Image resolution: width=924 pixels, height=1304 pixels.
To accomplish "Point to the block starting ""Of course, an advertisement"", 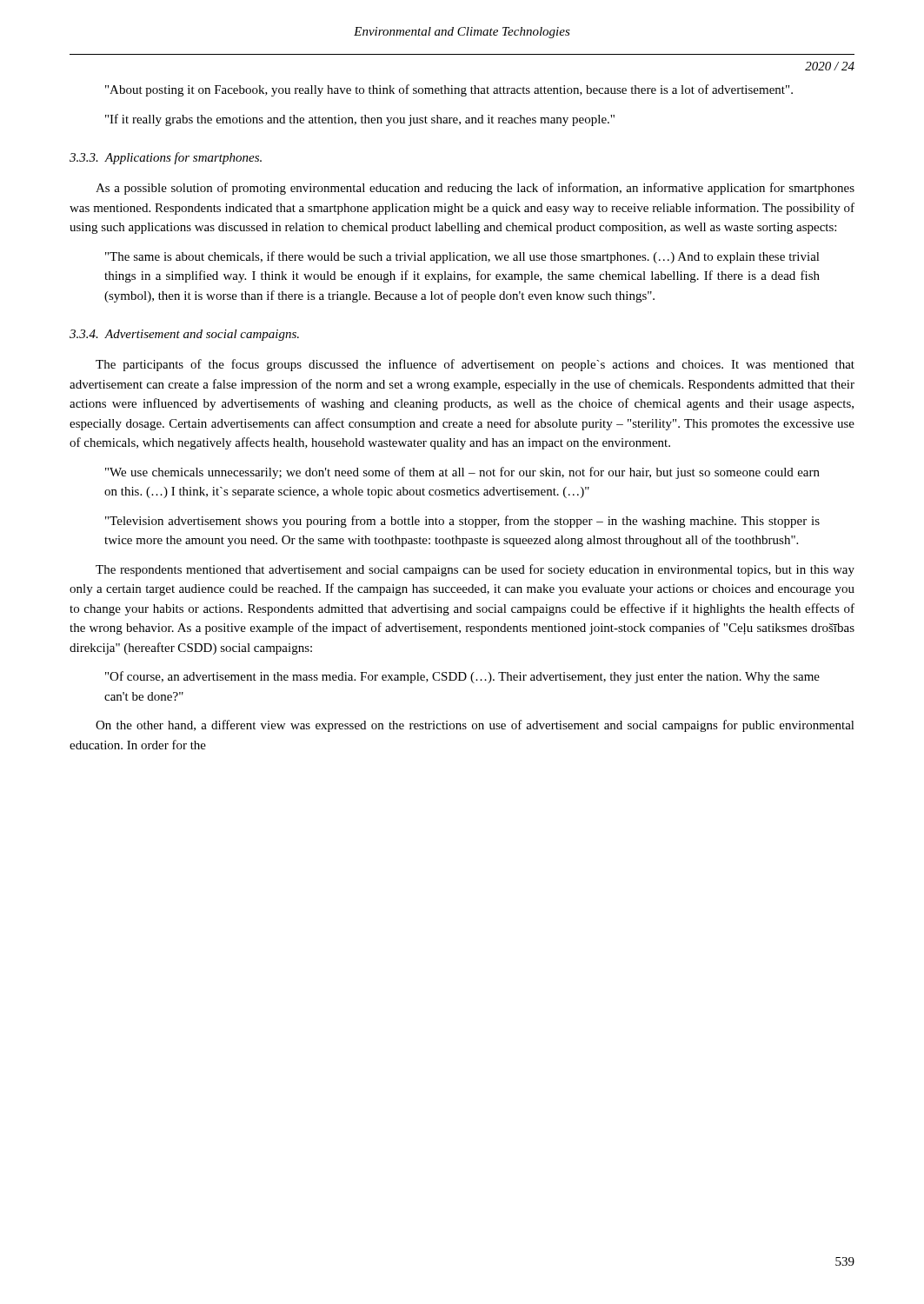I will click(x=462, y=686).
